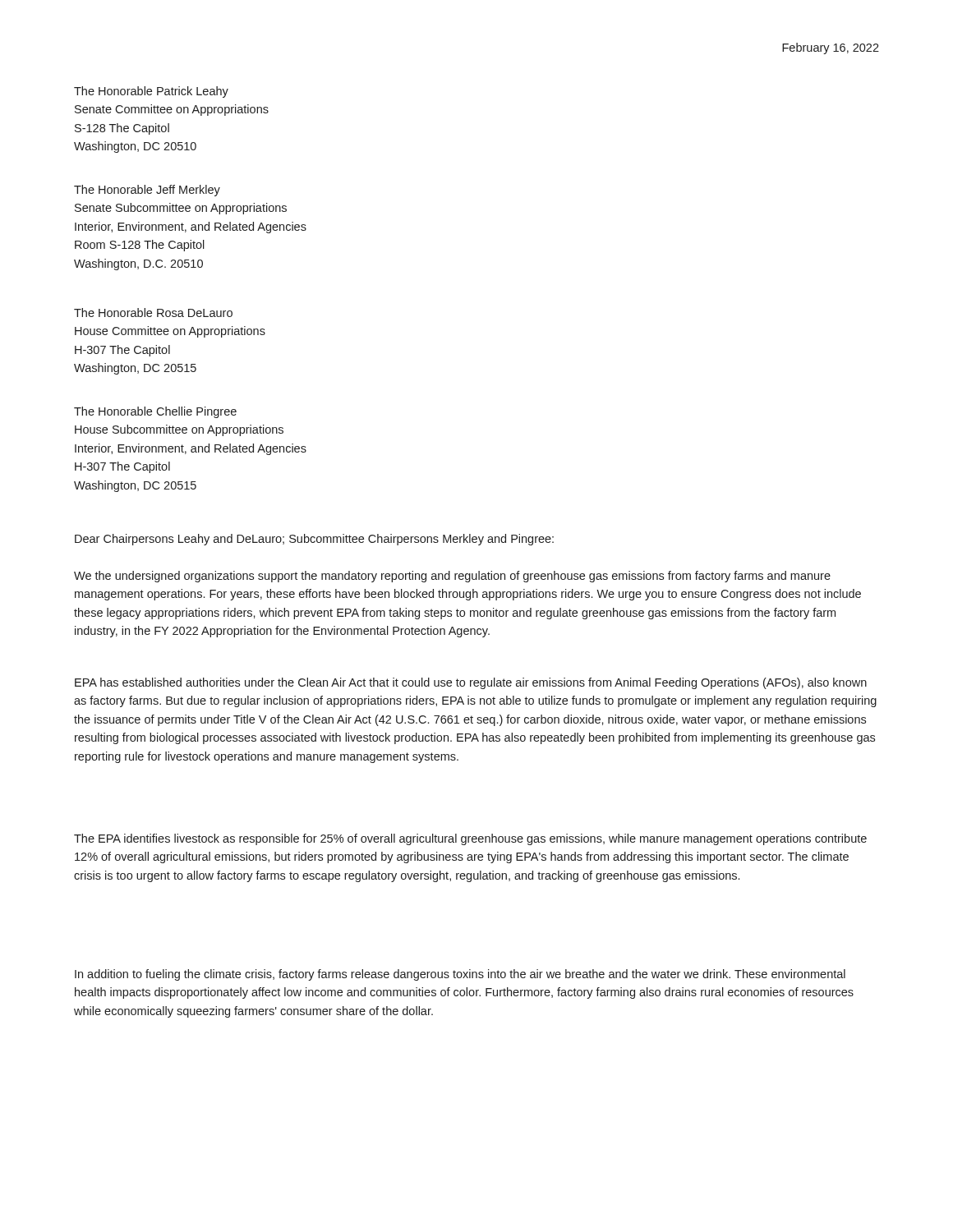
Task: Select the text block starting "The Honorable Chellie Pingree House"
Action: [x=190, y=448]
